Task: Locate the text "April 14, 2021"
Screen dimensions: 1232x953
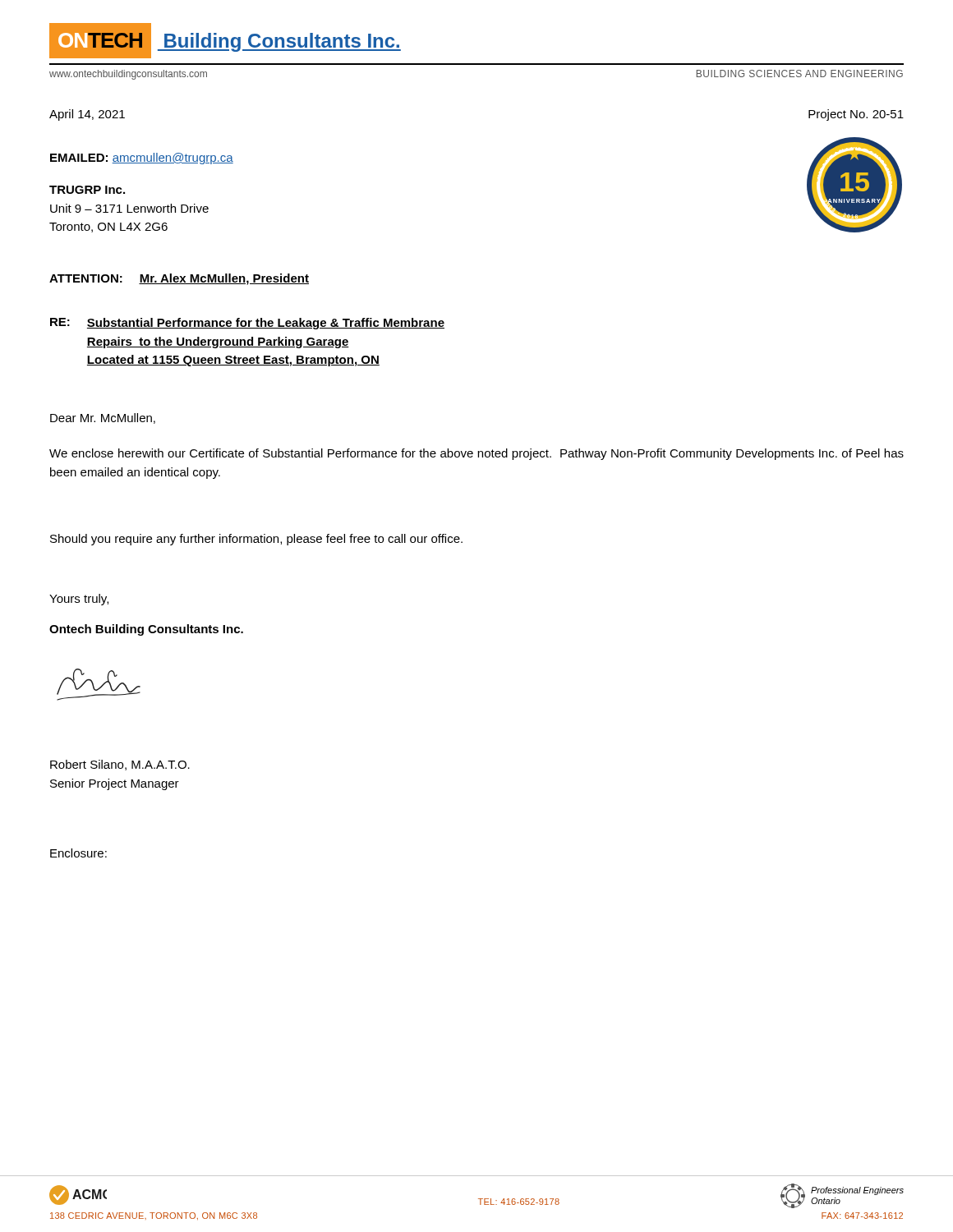Action: [x=87, y=114]
